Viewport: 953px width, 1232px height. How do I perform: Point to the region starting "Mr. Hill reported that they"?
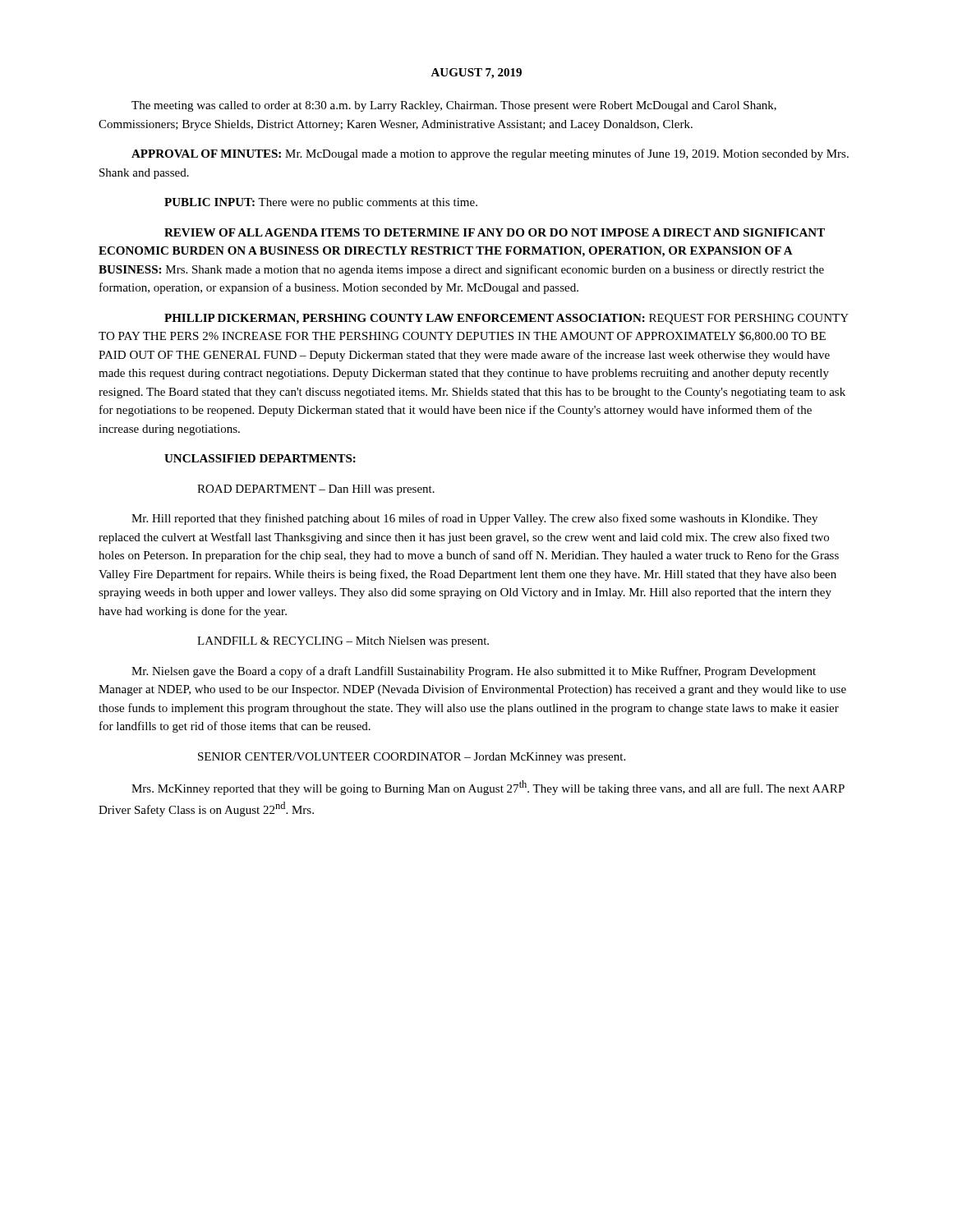pos(469,564)
